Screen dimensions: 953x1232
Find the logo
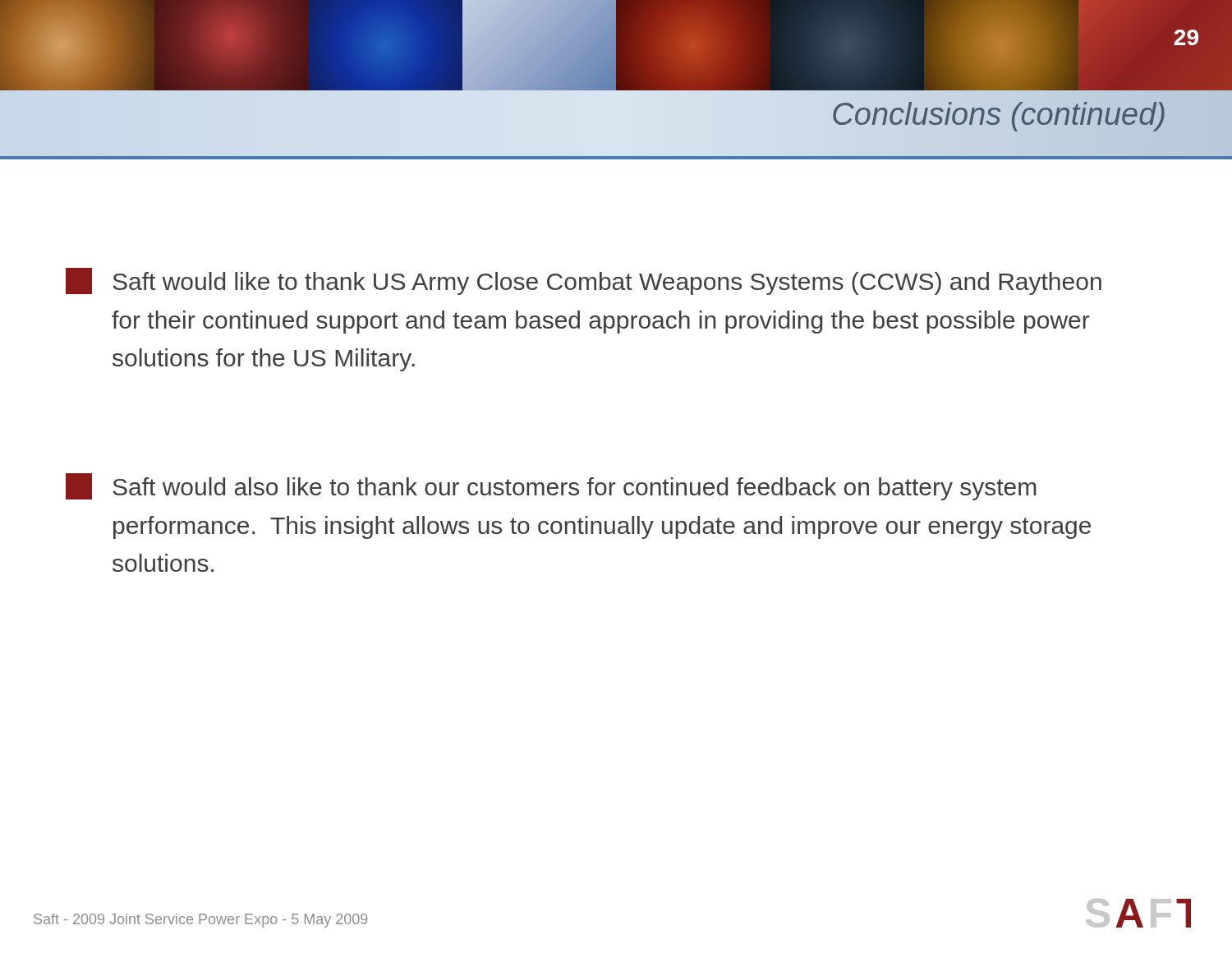[x=1138, y=914]
